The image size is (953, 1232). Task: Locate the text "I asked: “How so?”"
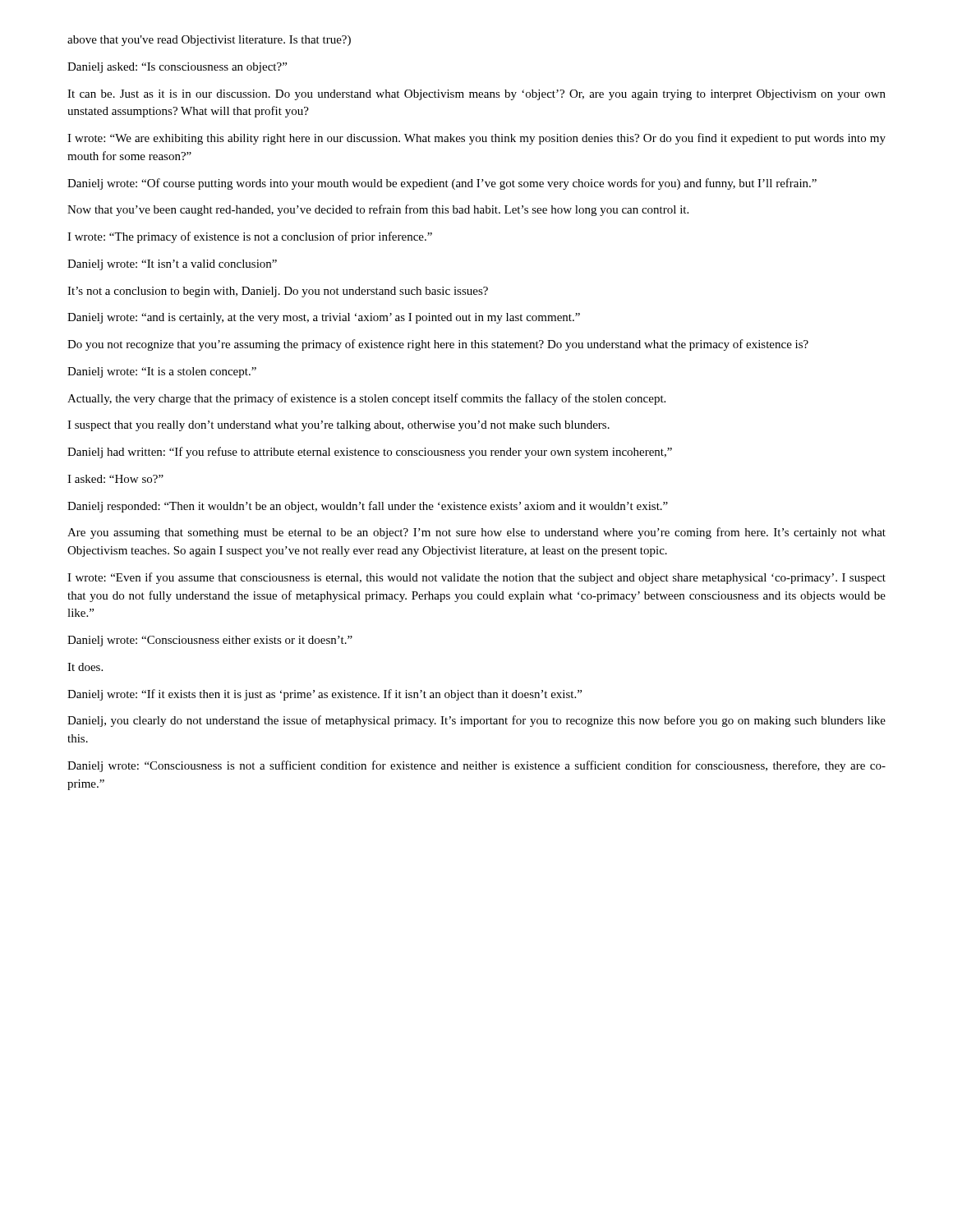(115, 479)
